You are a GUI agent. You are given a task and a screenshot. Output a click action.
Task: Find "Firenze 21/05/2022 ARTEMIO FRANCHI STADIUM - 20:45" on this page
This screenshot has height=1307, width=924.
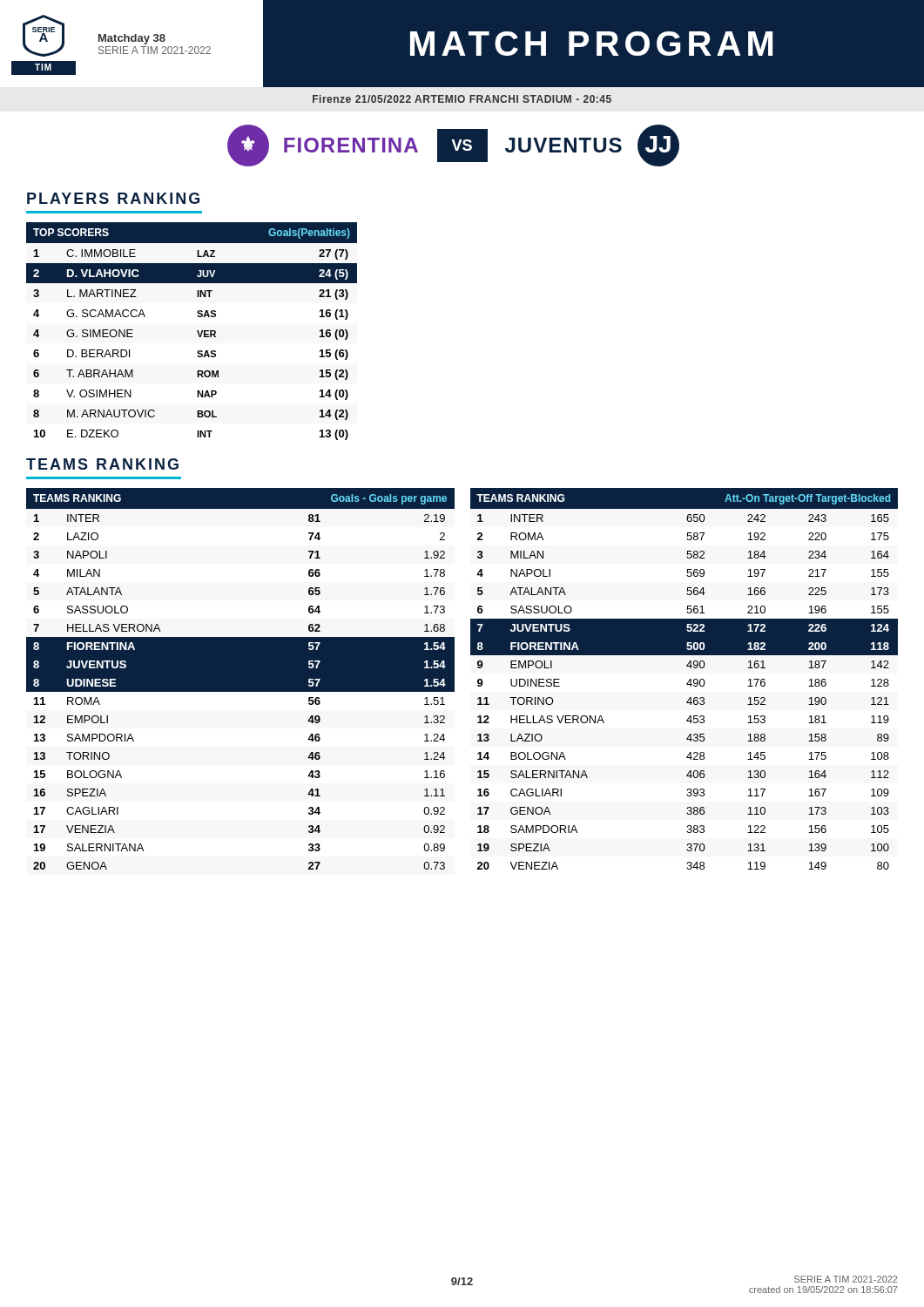462,99
